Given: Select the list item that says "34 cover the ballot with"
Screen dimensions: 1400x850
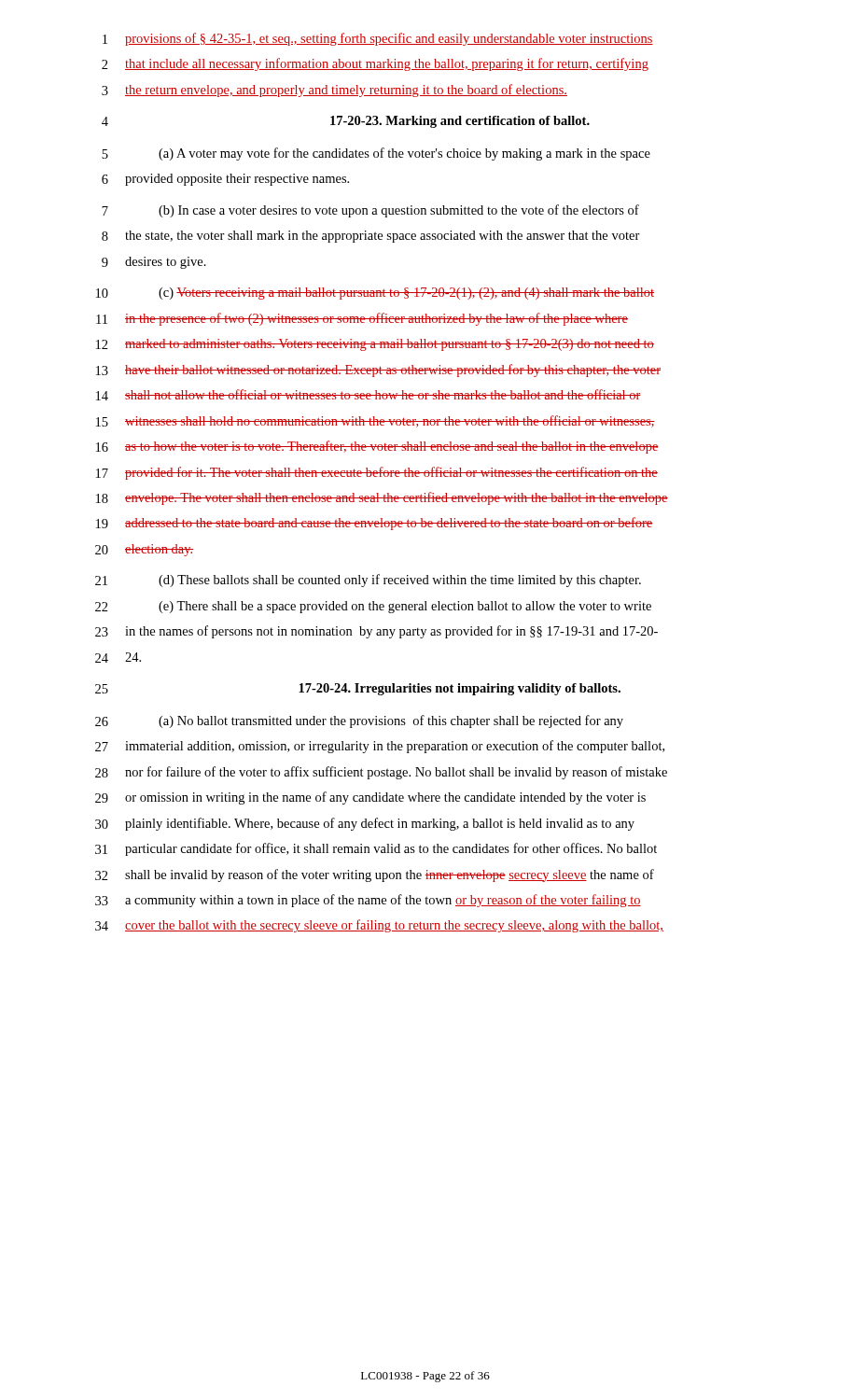Looking at the screenshot, I should click(434, 926).
